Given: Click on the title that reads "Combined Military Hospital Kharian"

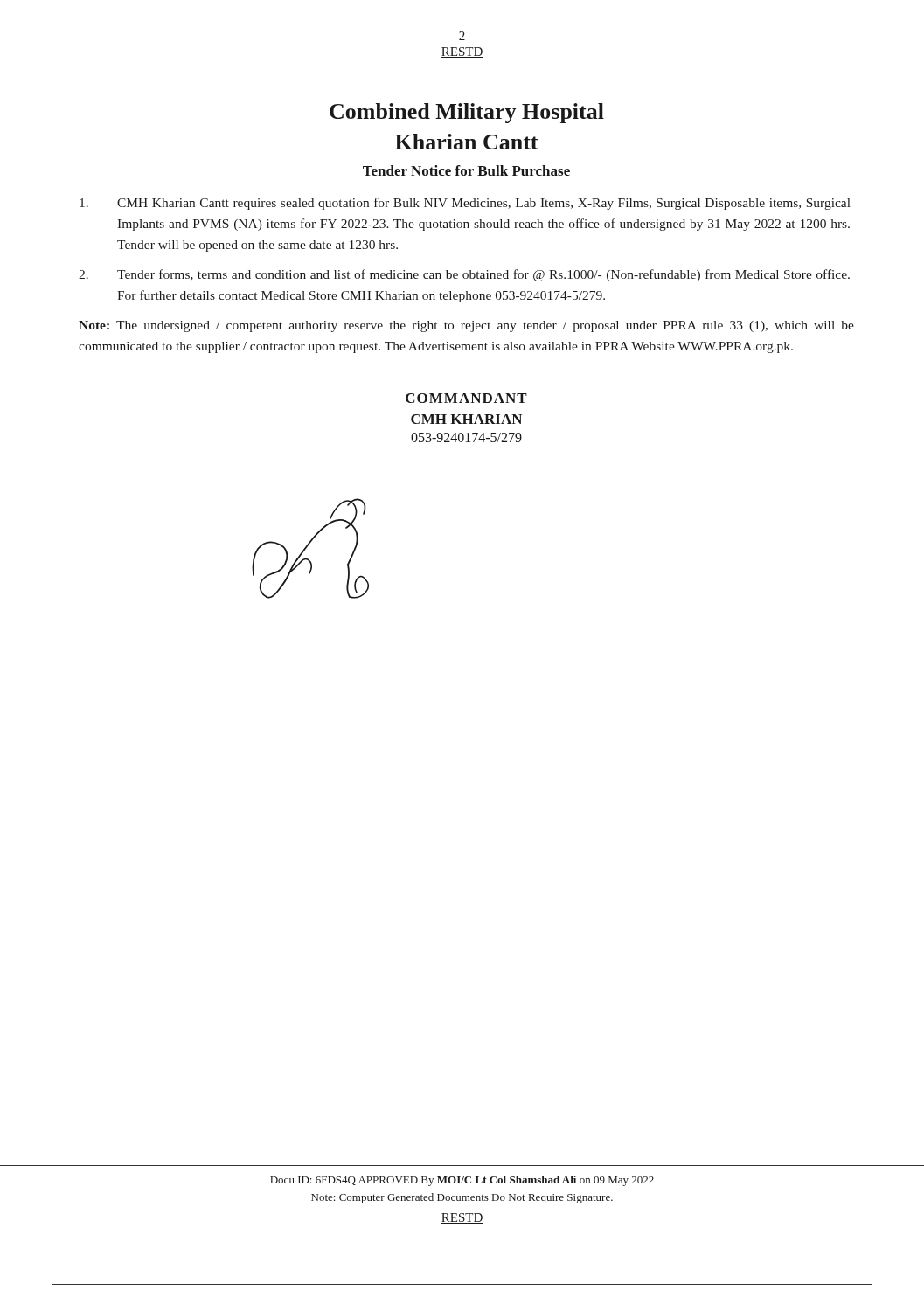Looking at the screenshot, I should tap(466, 127).
